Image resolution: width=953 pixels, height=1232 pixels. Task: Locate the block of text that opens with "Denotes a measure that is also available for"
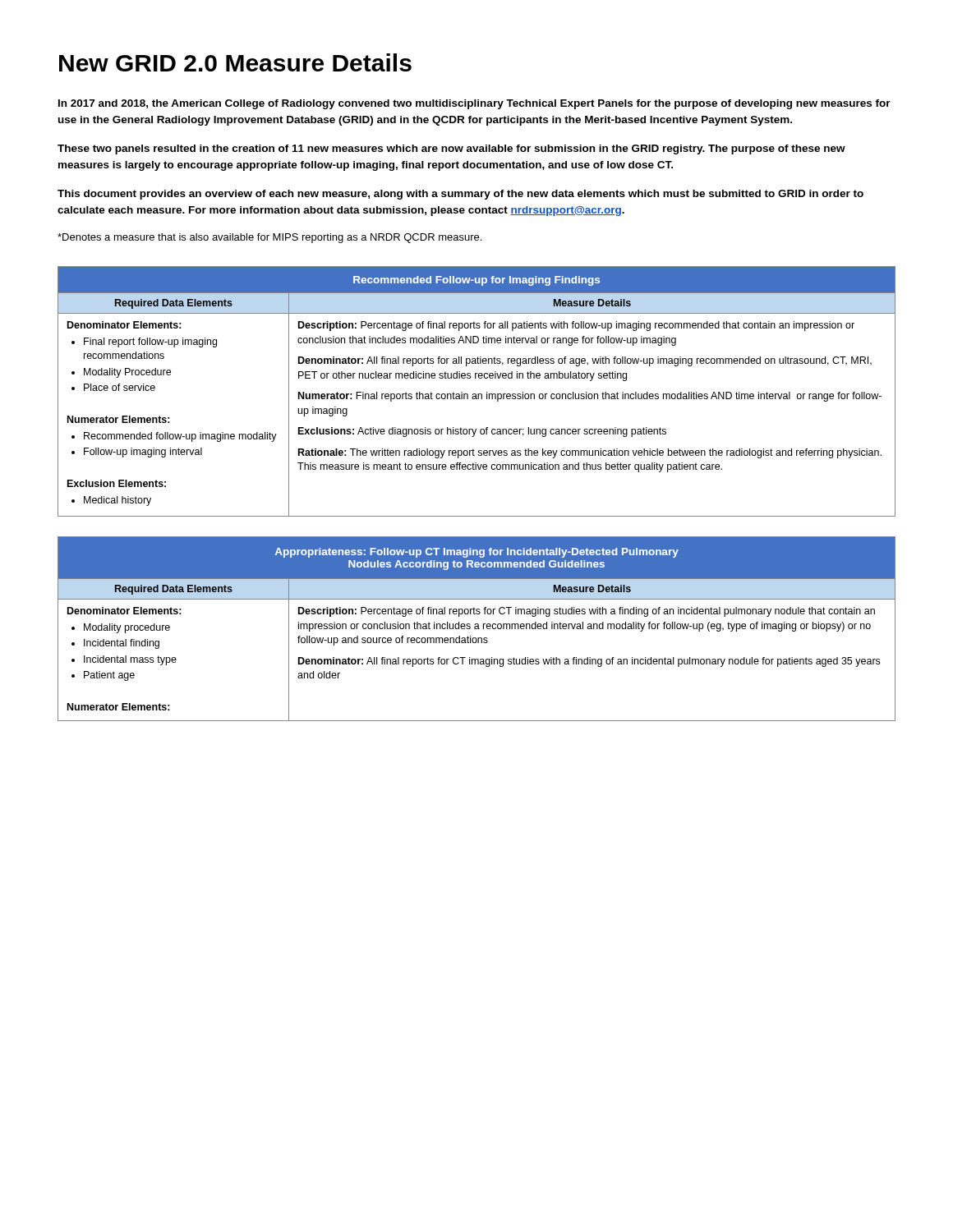(270, 237)
